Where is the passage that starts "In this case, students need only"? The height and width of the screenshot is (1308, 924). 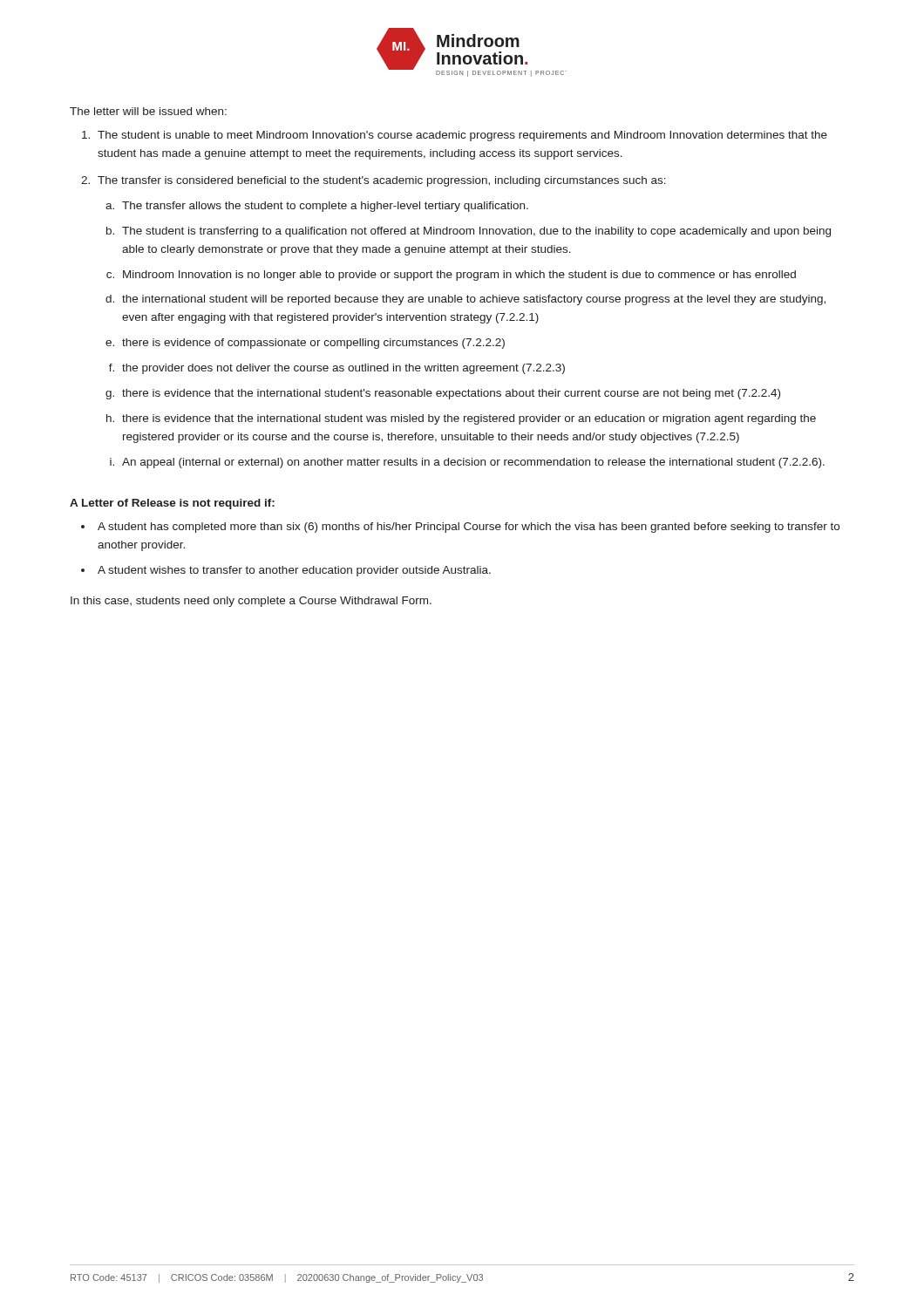[251, 600]
